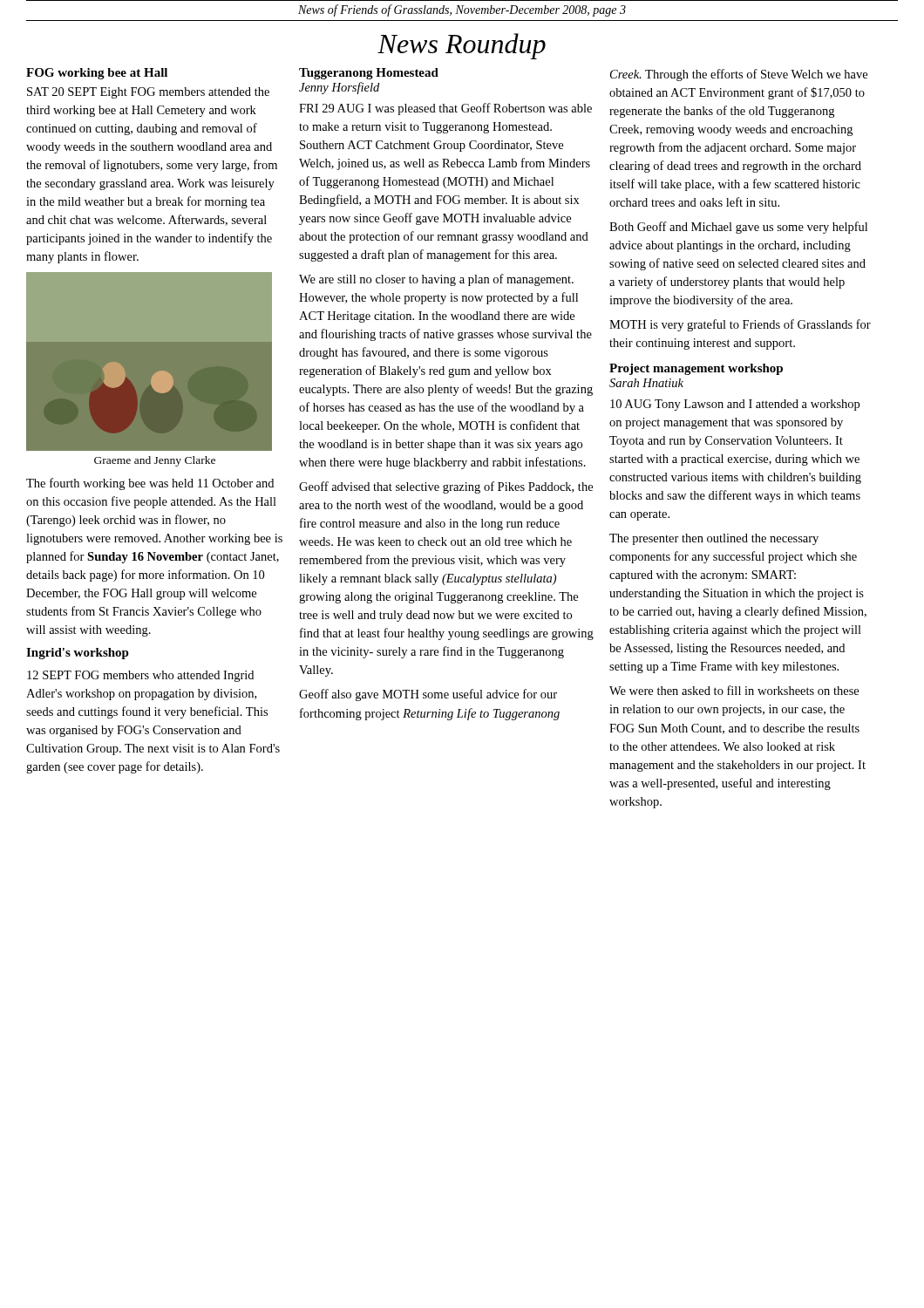Navigate to the passage starting "News Roundup"

pos(462,44)
